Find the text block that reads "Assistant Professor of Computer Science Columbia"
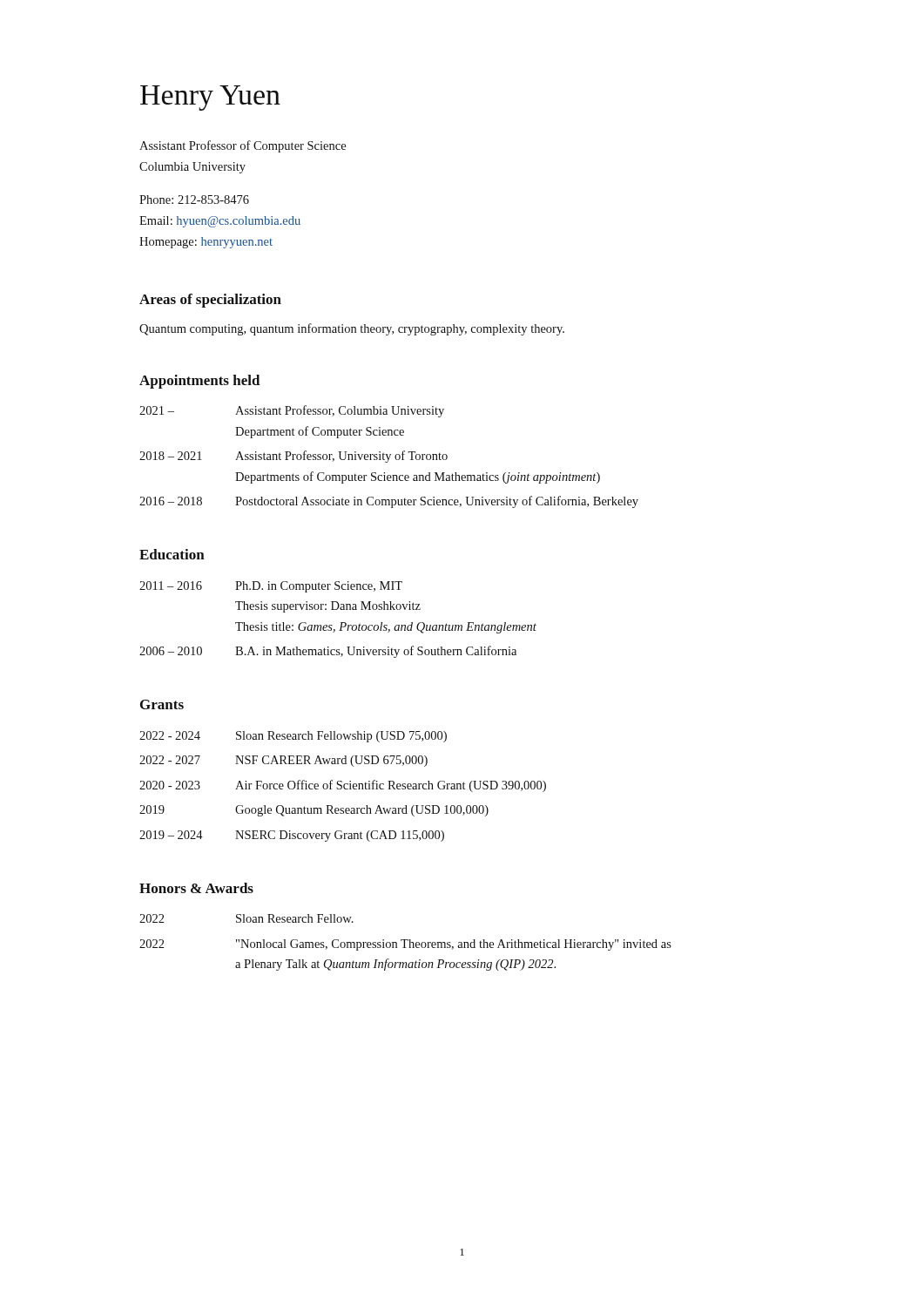Screen dimensions: 1307x924 243,146
